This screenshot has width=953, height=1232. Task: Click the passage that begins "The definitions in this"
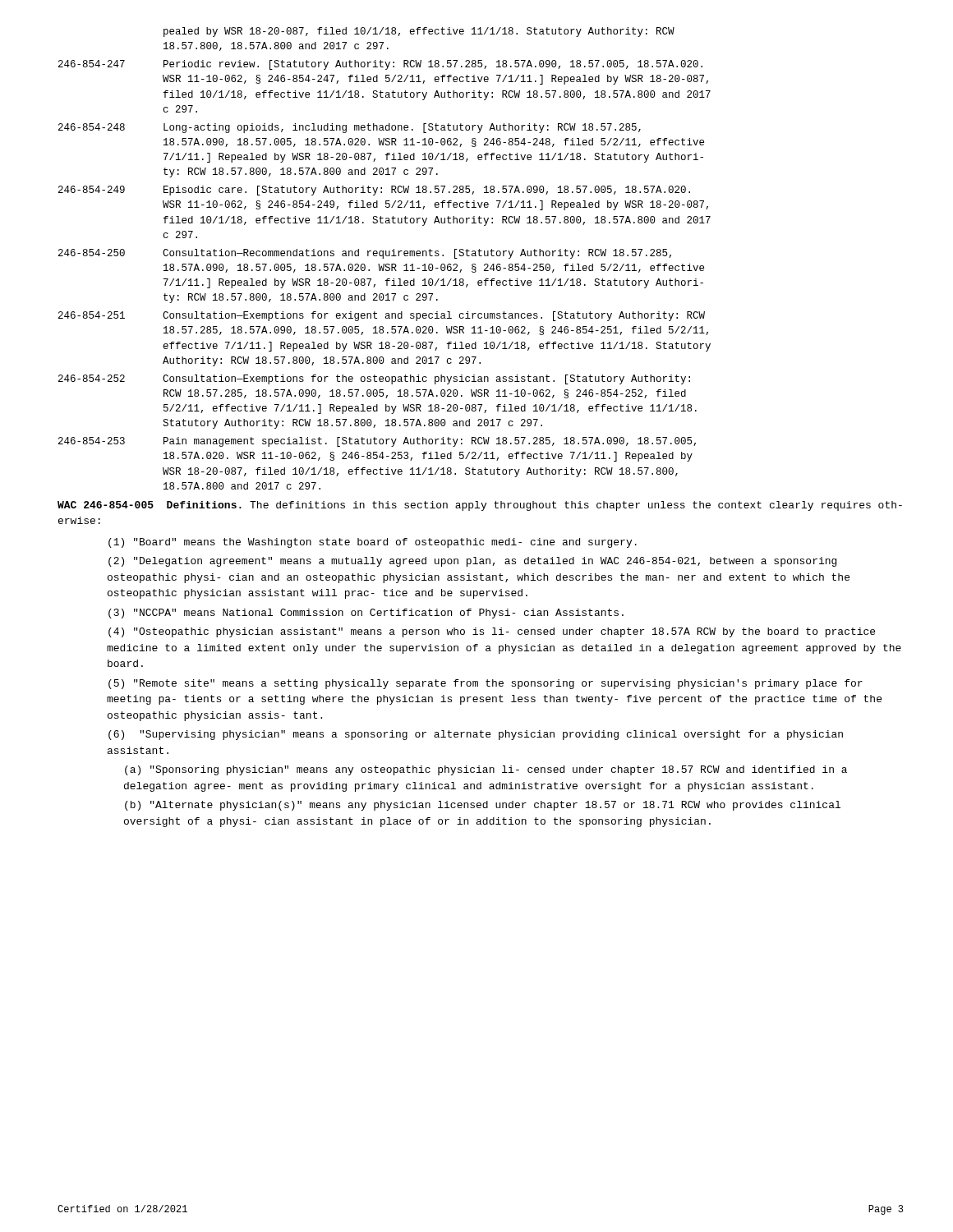coord(481,513)
